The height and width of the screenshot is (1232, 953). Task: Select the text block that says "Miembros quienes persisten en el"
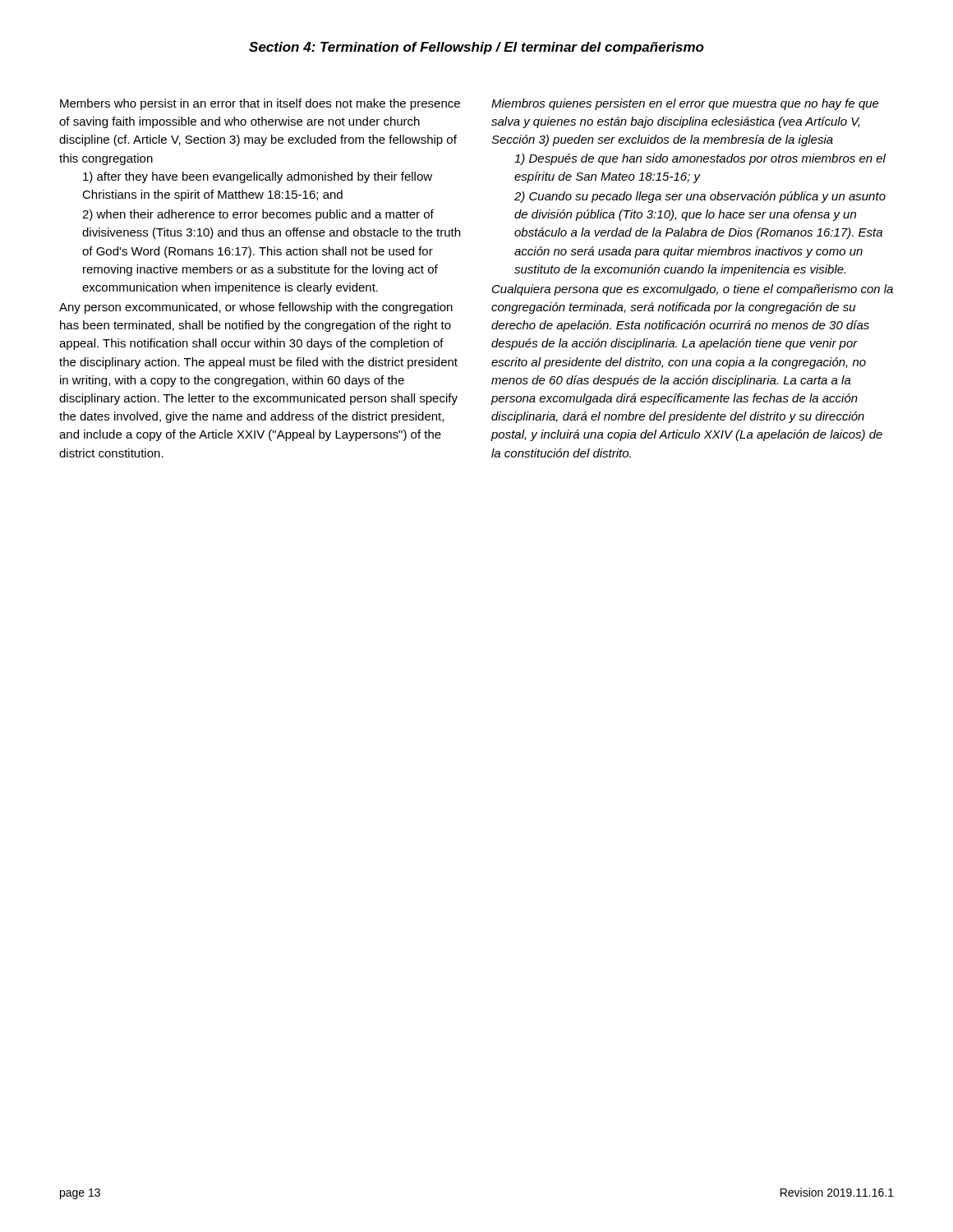coord(693,279)
